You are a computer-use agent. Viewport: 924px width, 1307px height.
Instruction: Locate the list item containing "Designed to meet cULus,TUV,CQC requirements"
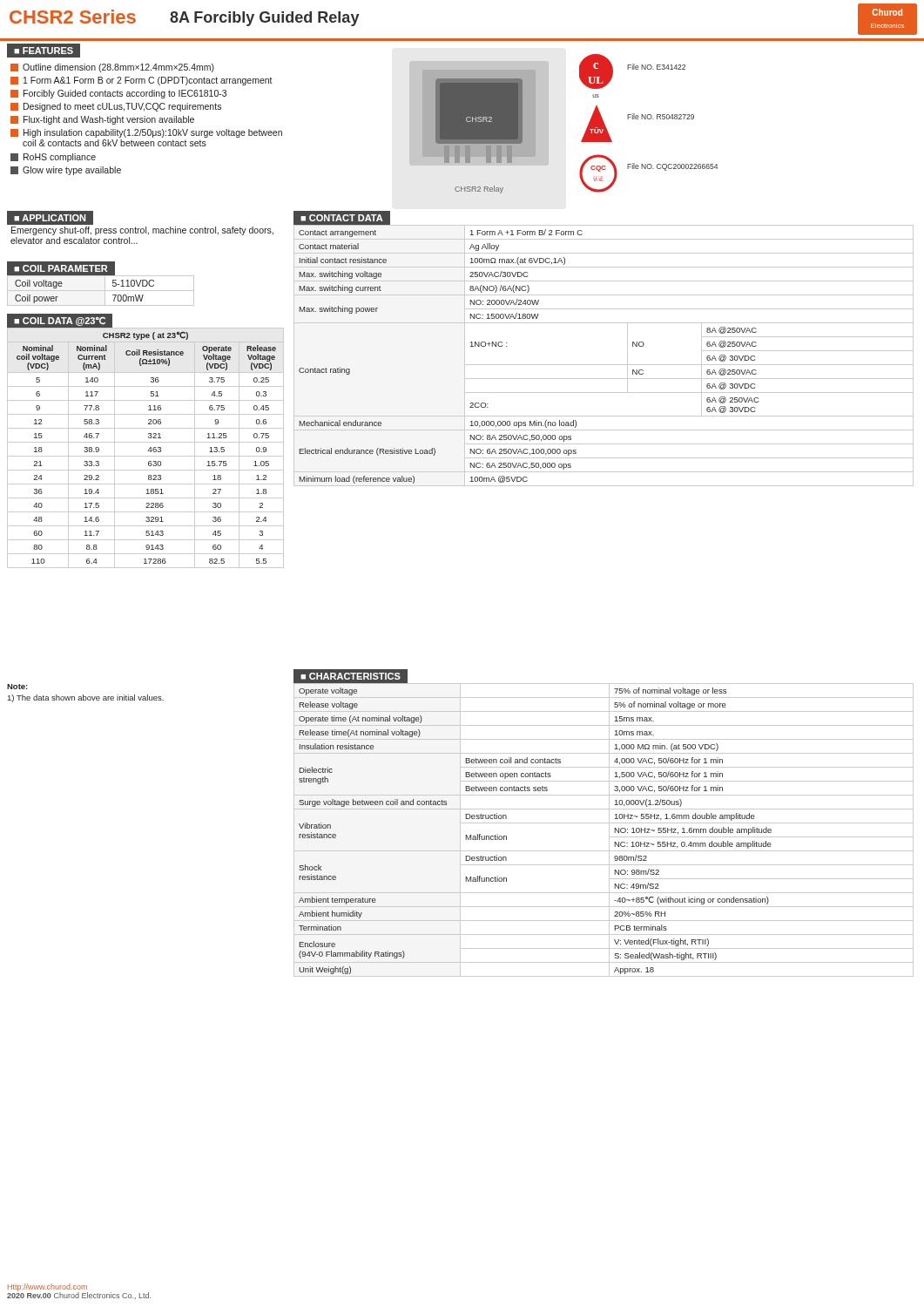116,106
